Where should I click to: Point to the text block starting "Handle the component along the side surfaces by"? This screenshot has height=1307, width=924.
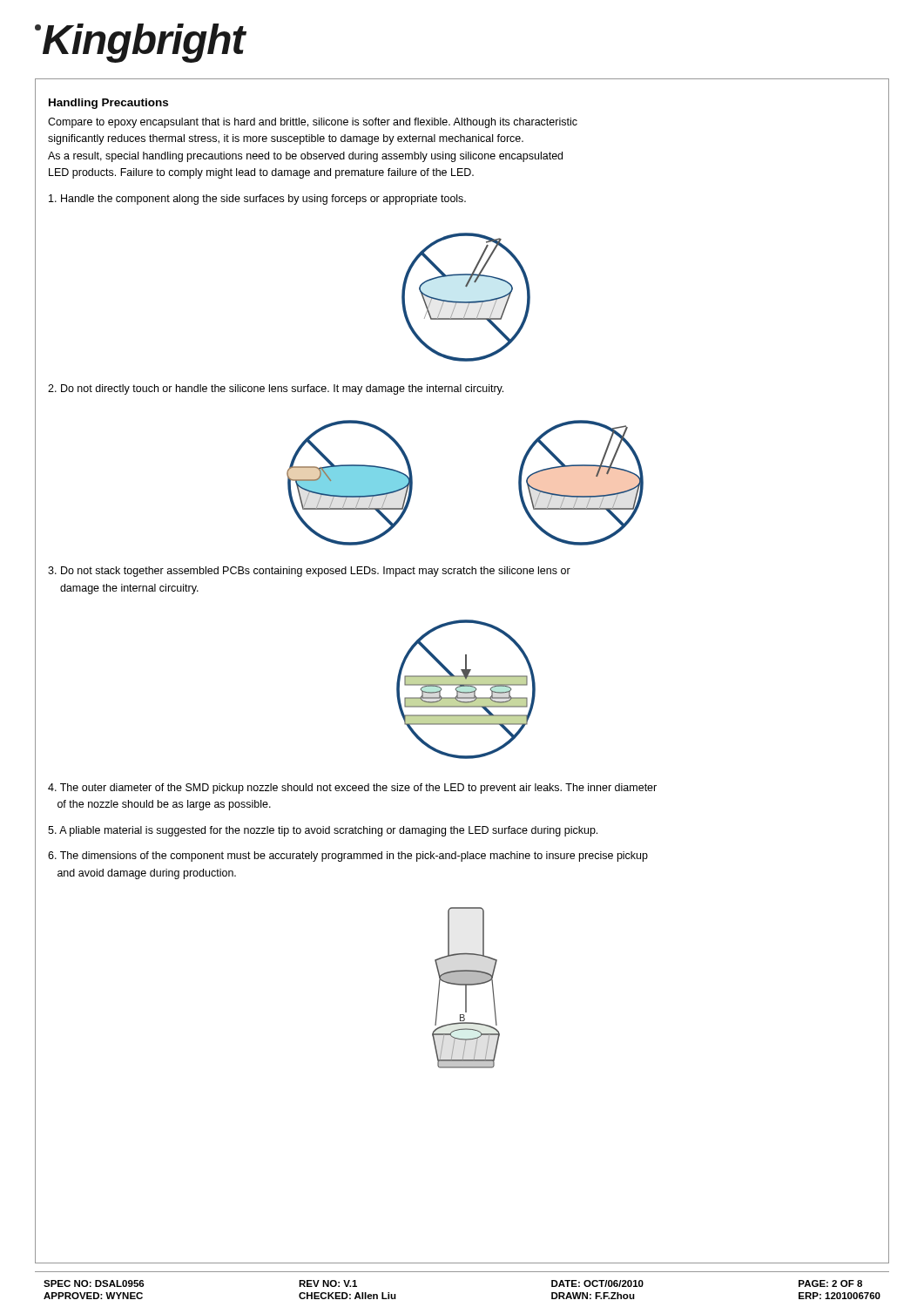[x=257, y=198]
